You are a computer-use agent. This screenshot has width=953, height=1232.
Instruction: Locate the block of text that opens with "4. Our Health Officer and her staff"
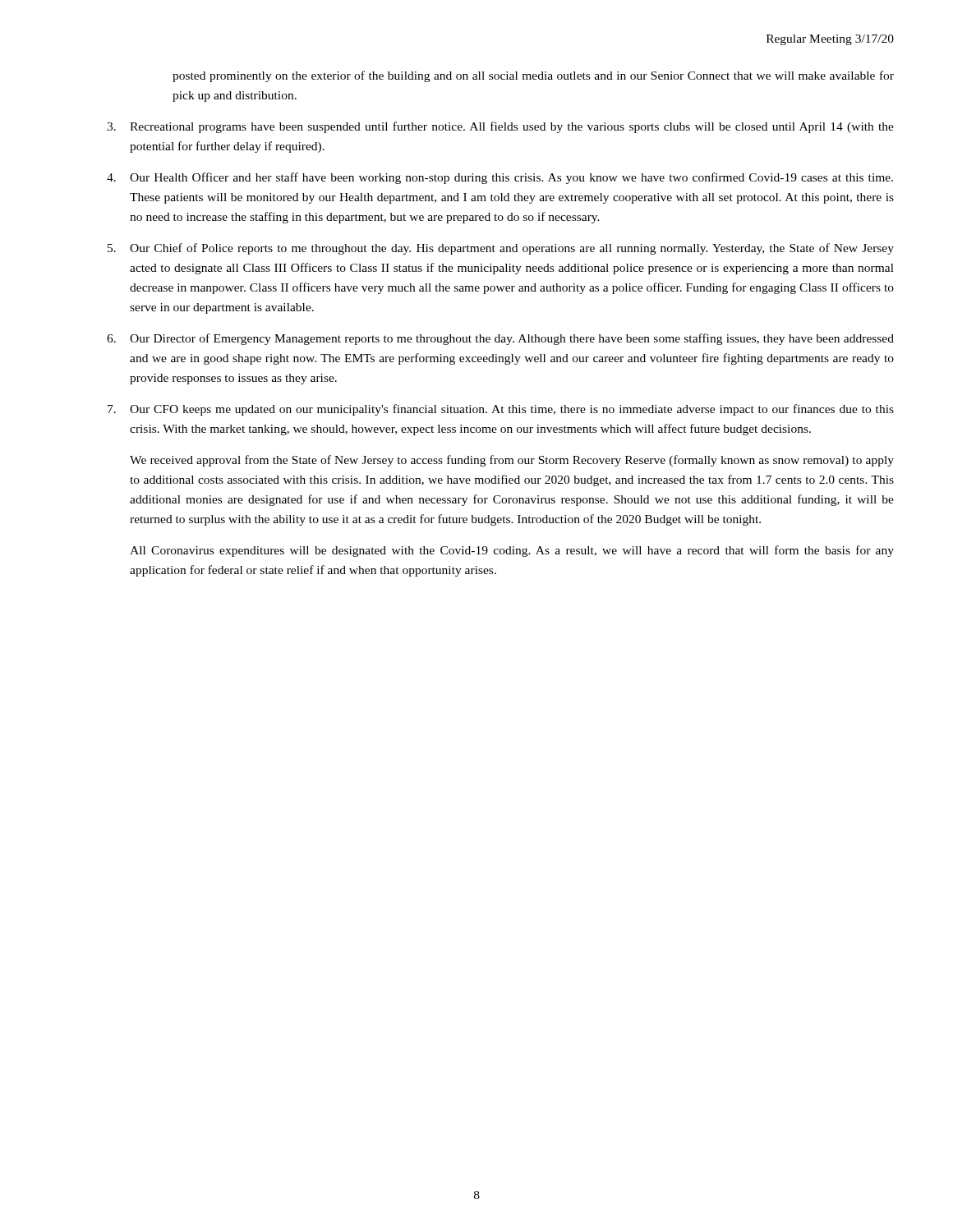tap(500, 197)
